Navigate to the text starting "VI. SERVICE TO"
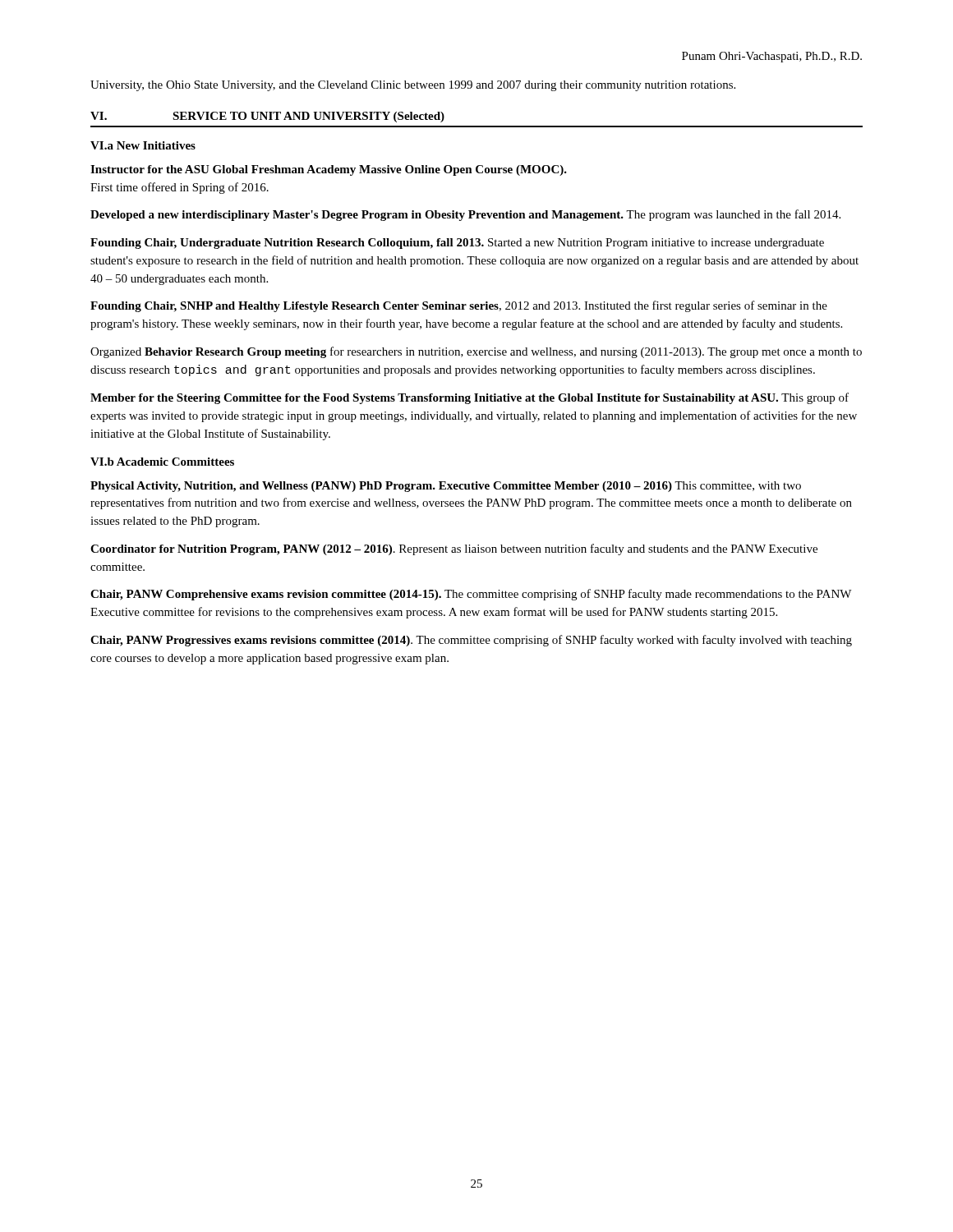The image size is (953, 1232). point(267,116)
